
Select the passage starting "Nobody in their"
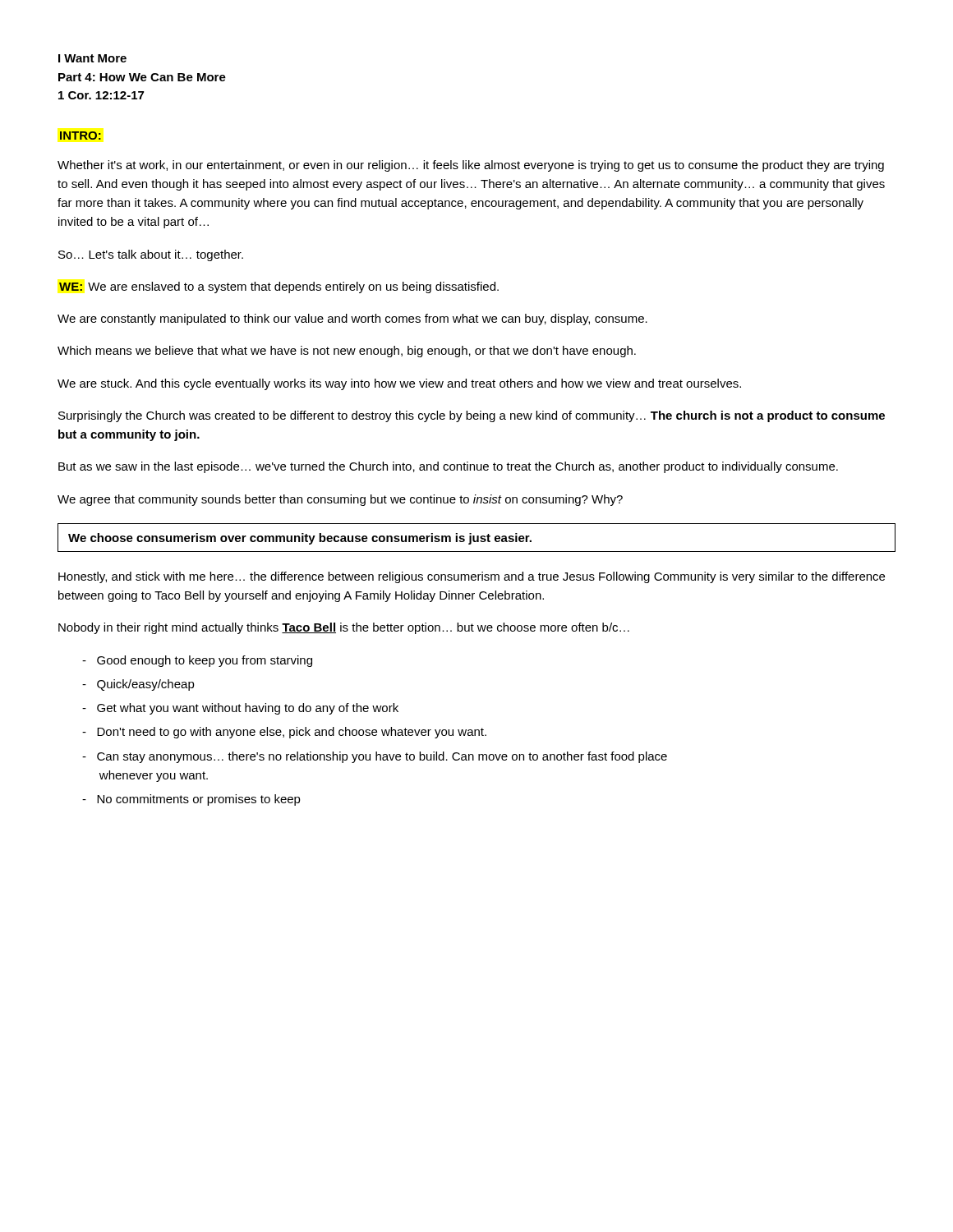(476, 627)
